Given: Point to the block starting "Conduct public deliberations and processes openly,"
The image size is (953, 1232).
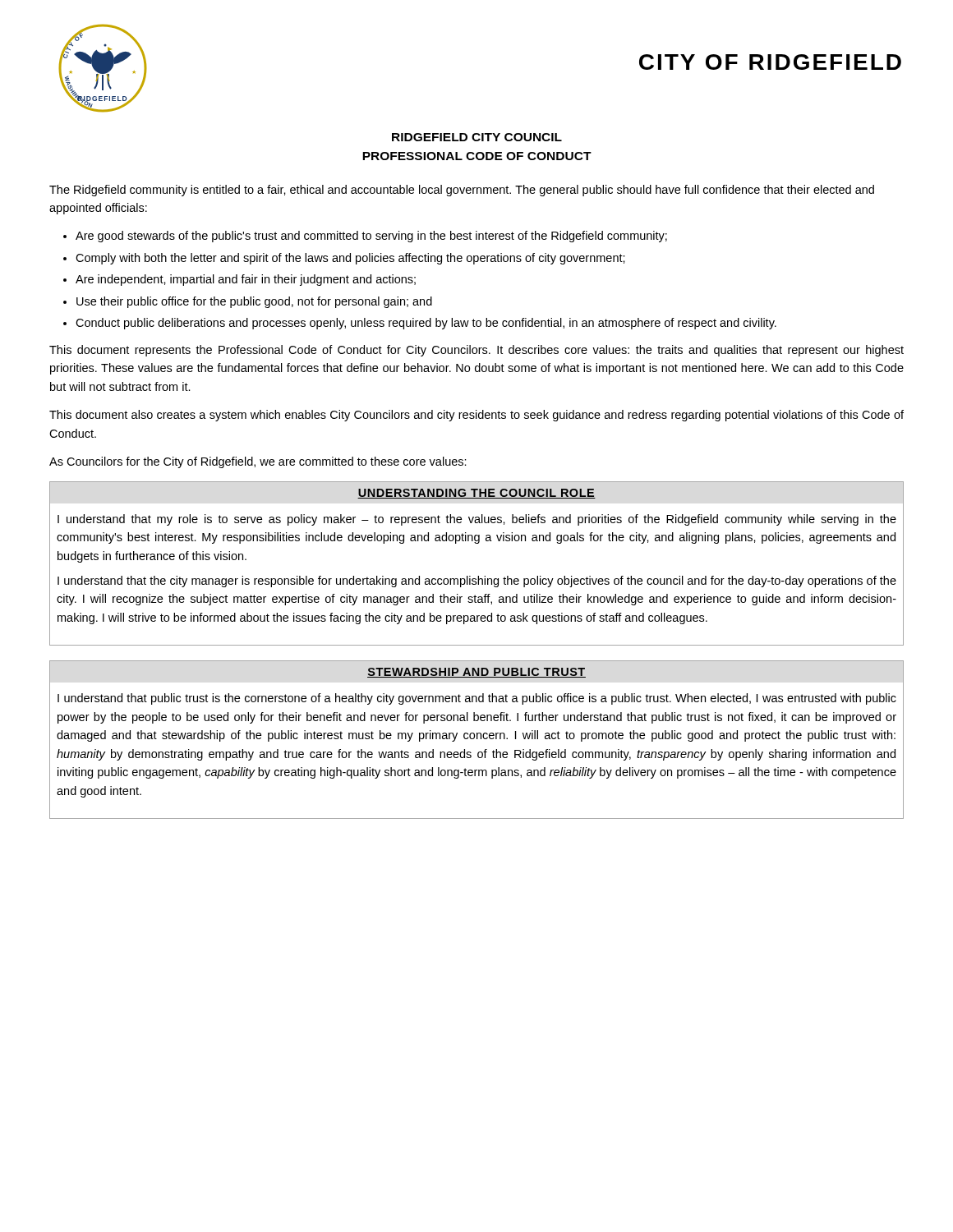Looking at the screenshot, I should (426, 323).
